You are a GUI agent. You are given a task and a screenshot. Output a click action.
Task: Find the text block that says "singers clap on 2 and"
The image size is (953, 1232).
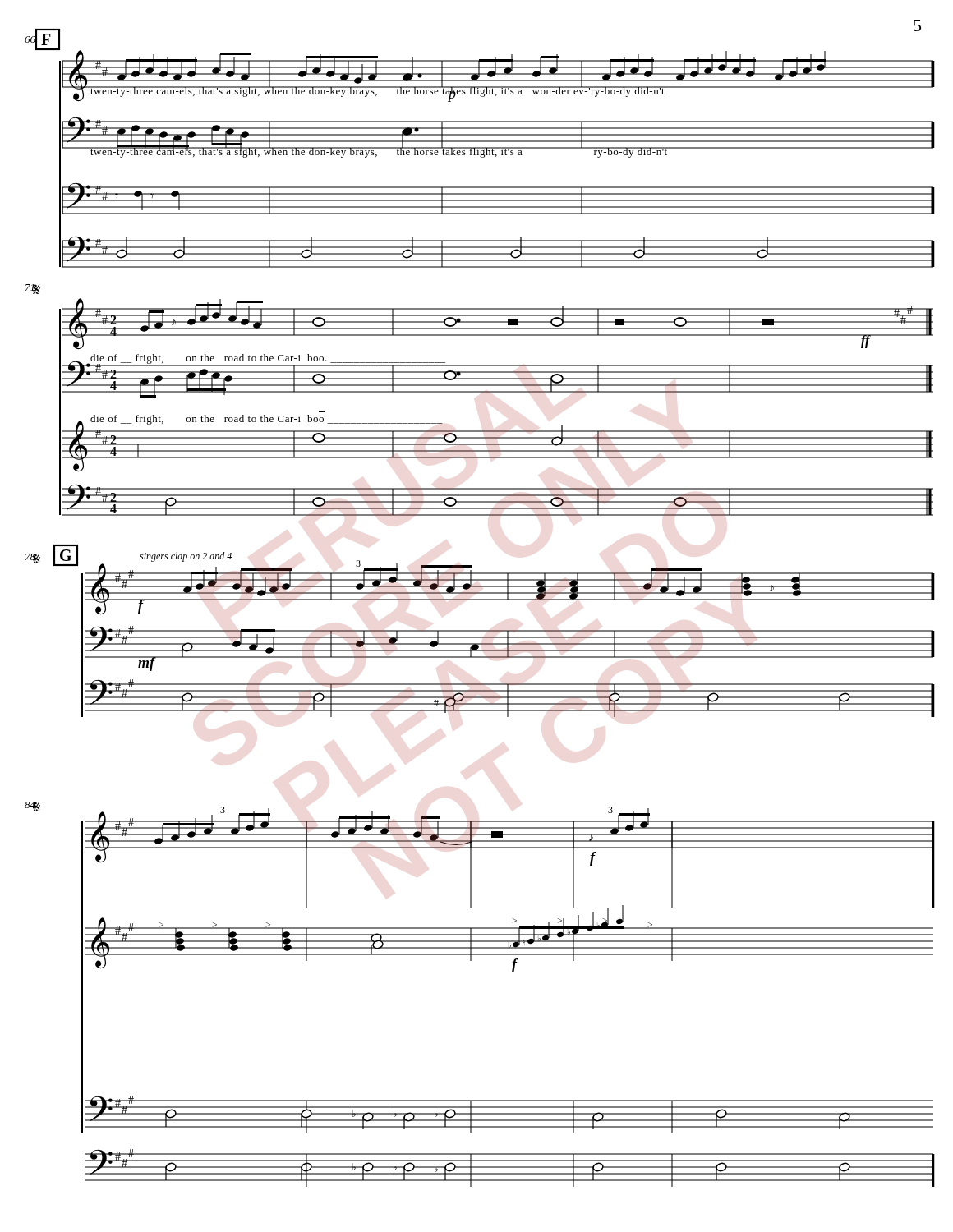point(186,556)
